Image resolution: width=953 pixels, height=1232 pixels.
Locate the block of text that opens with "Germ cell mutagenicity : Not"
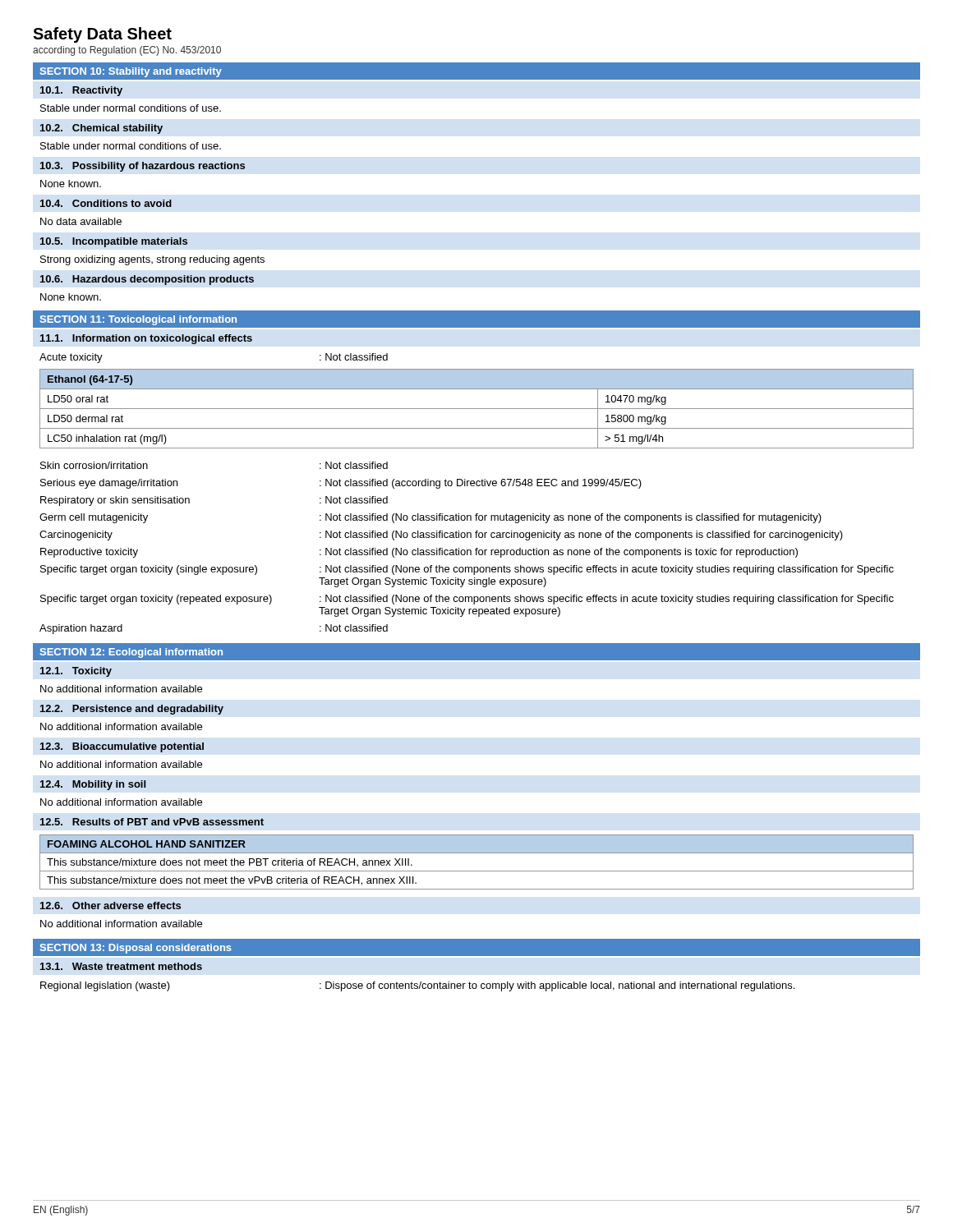pos(476,517)
